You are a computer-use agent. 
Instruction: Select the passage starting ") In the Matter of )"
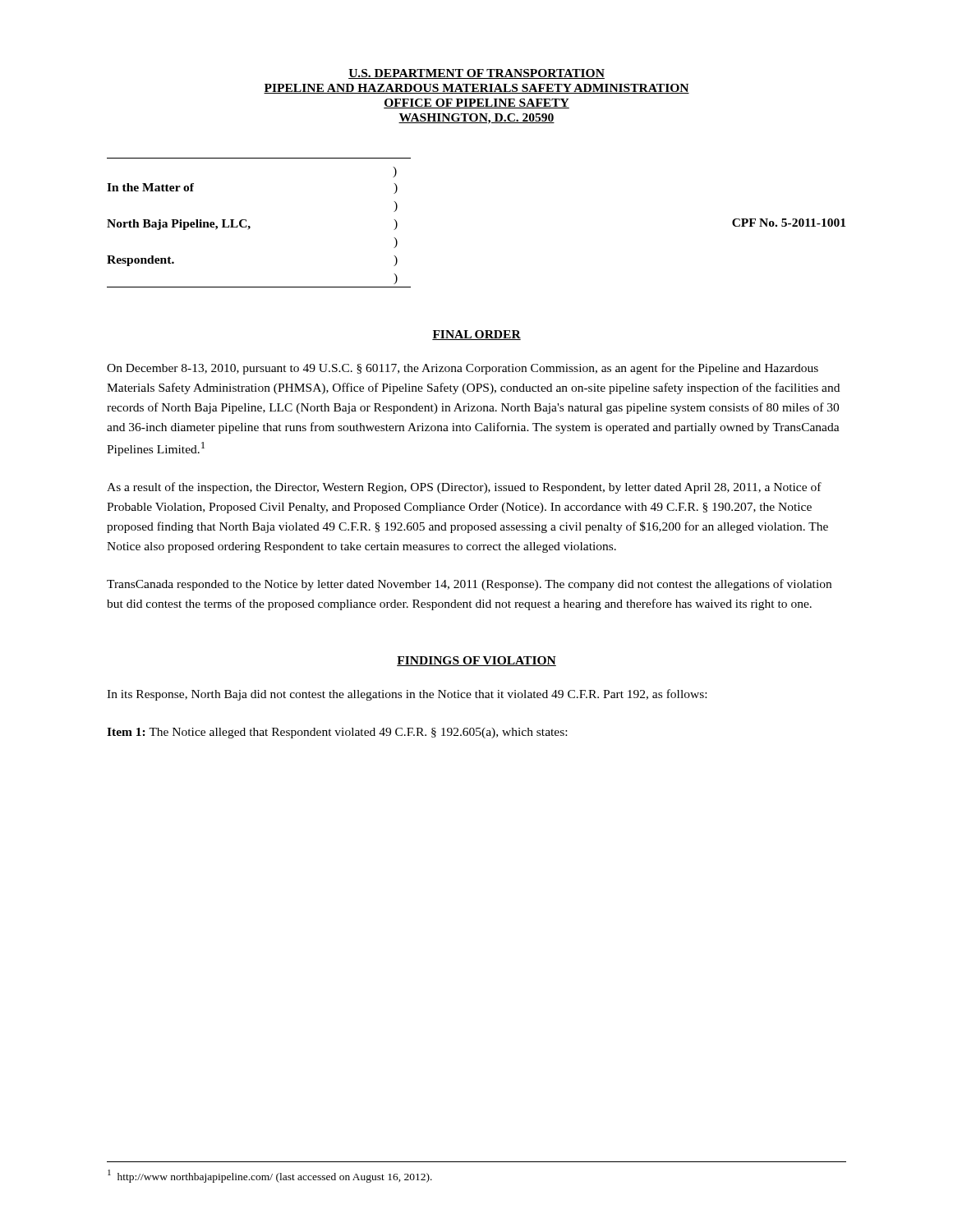[395, 172]
